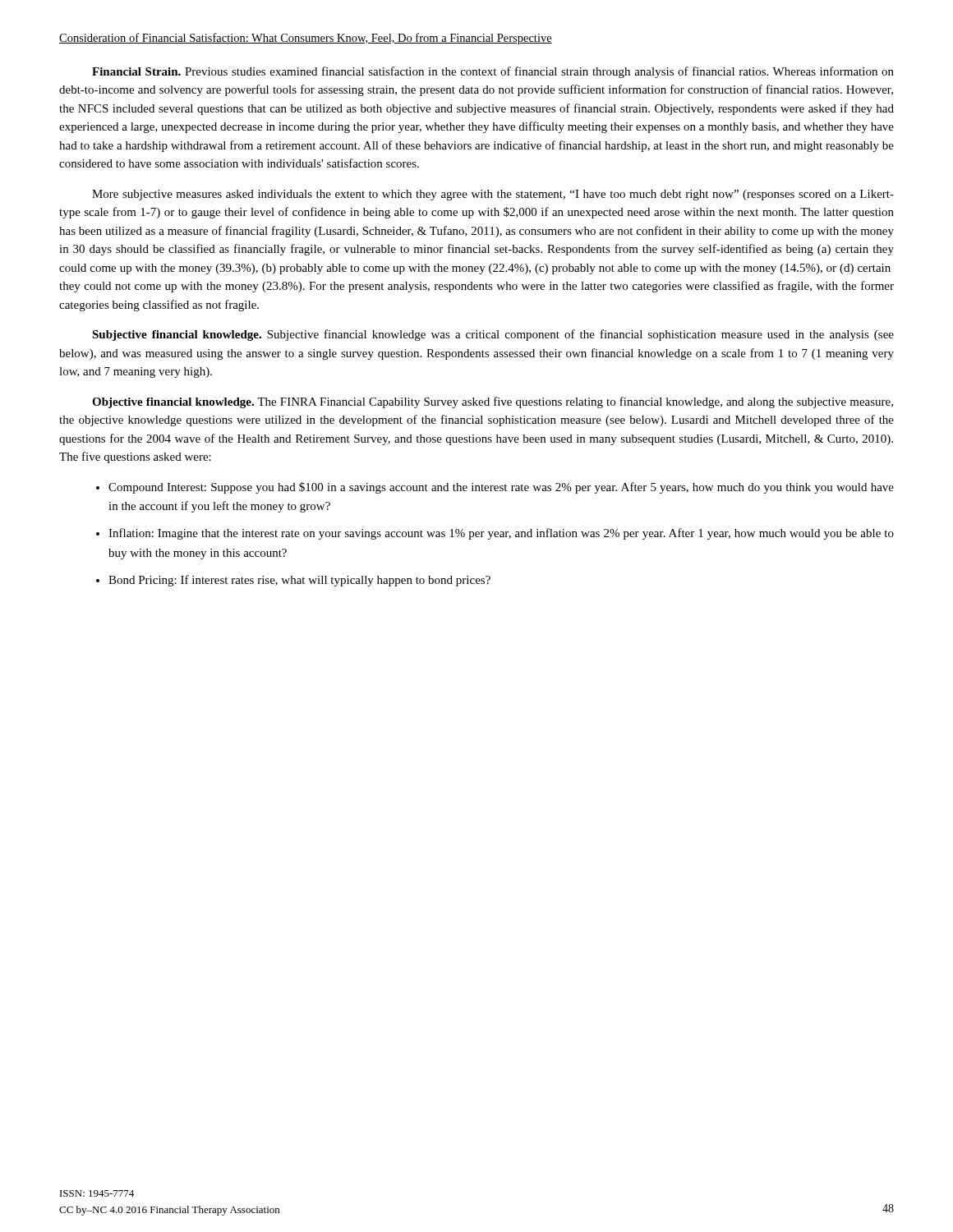Image resolution: width=953 pixels, height=1232 pixels.
Task: Find the block on this page that starts "More subjective measures asked individuals the extent to"
Action: (x=476, y=249)
